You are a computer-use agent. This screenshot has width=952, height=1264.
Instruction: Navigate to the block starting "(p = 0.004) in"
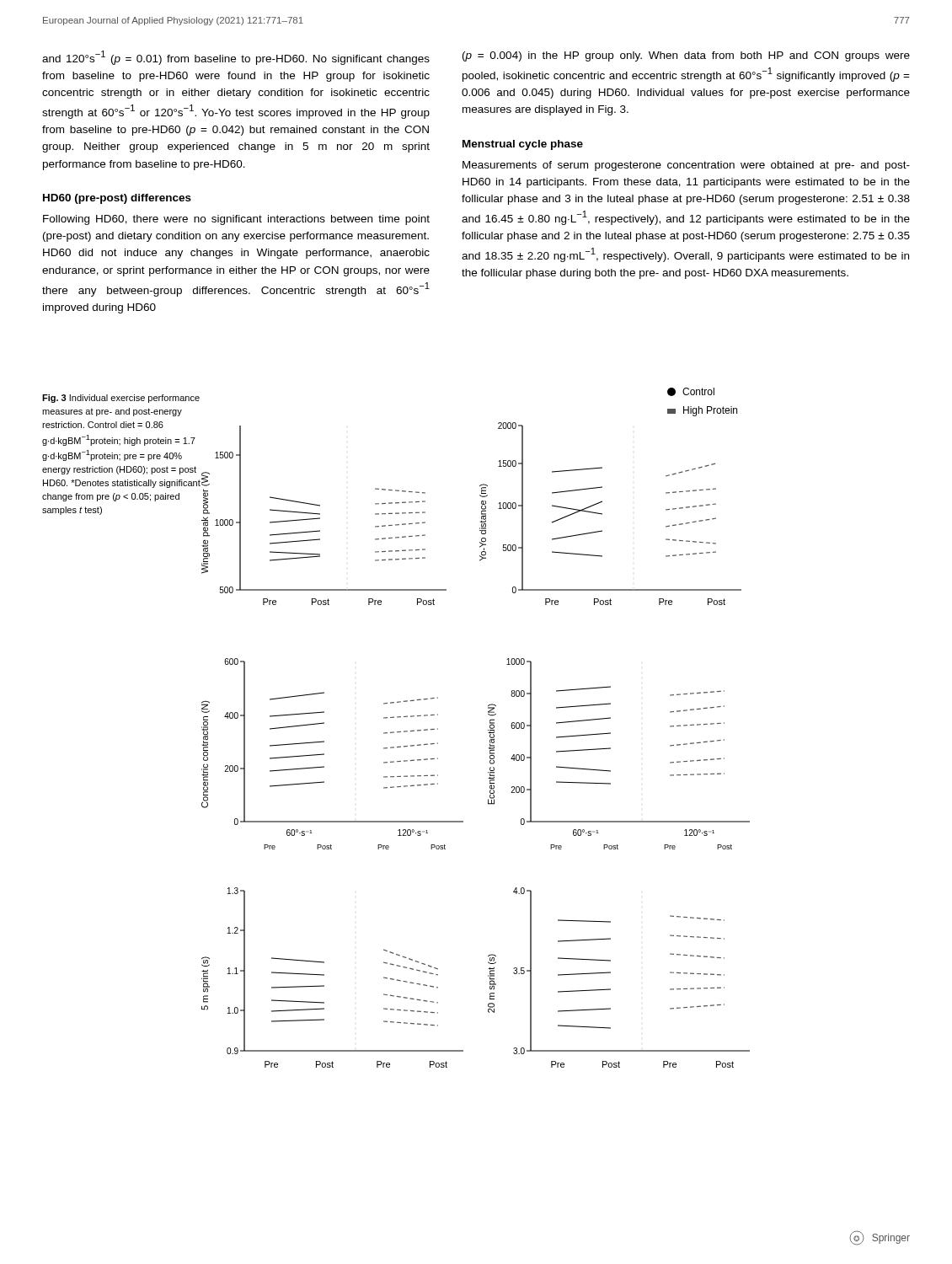click(686, 83)
